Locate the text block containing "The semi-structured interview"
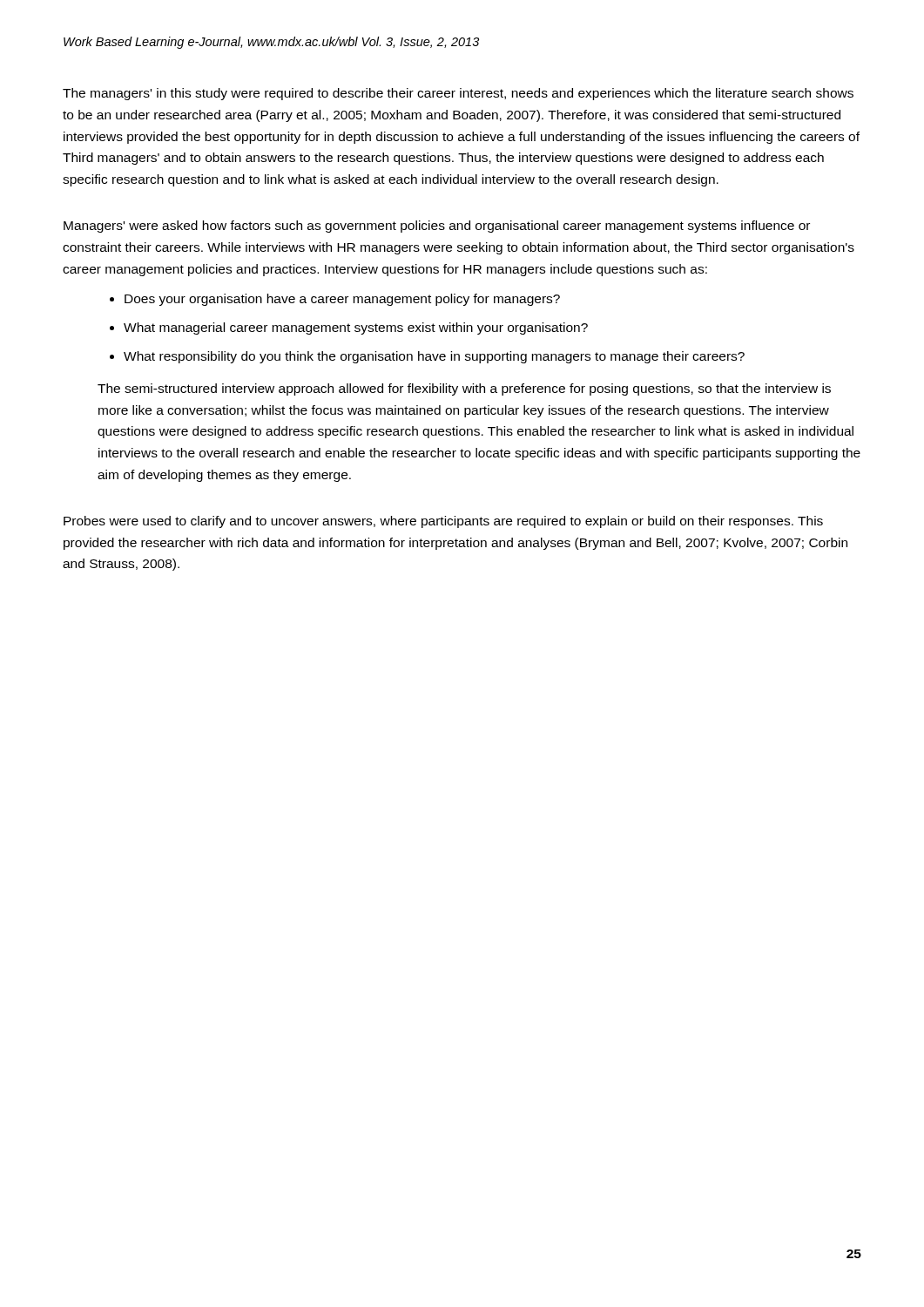 tap(479, 432)
